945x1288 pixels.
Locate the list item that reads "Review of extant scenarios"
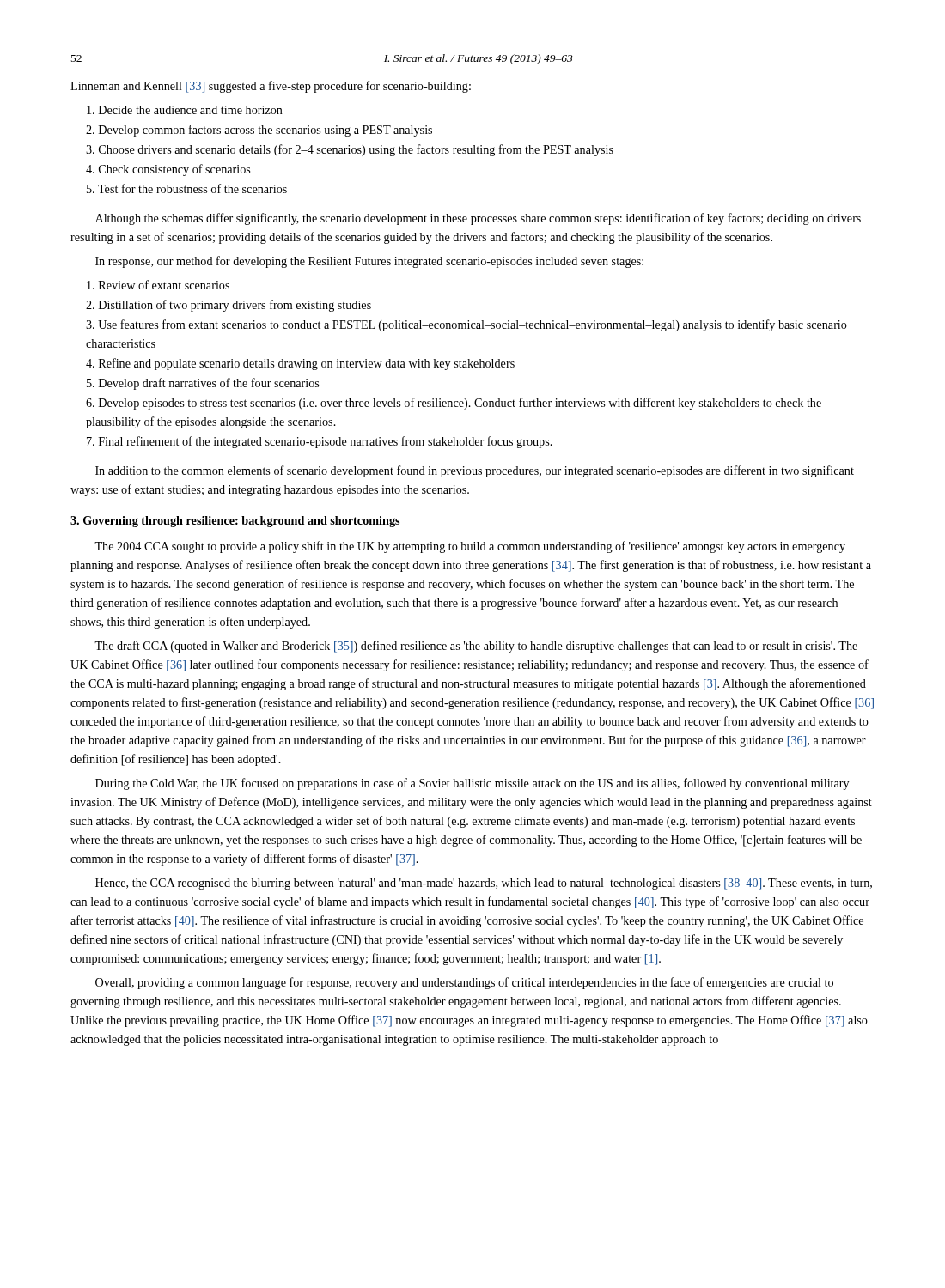tap(158, 285)
